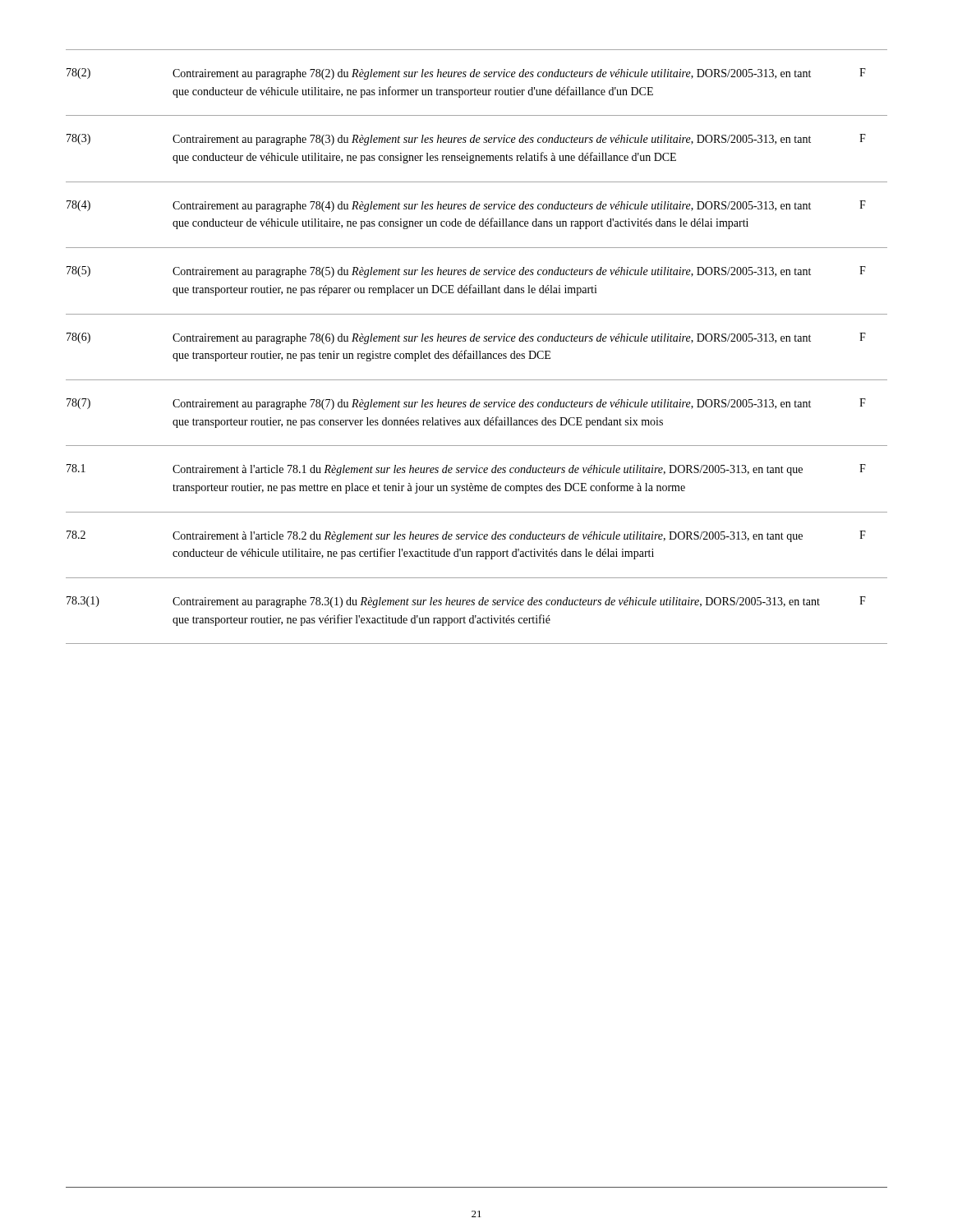
Task: Point to the block beginning "78.1 Contrairement à l'article 78.1 du Règlement sur"
Action: (476, 479)
